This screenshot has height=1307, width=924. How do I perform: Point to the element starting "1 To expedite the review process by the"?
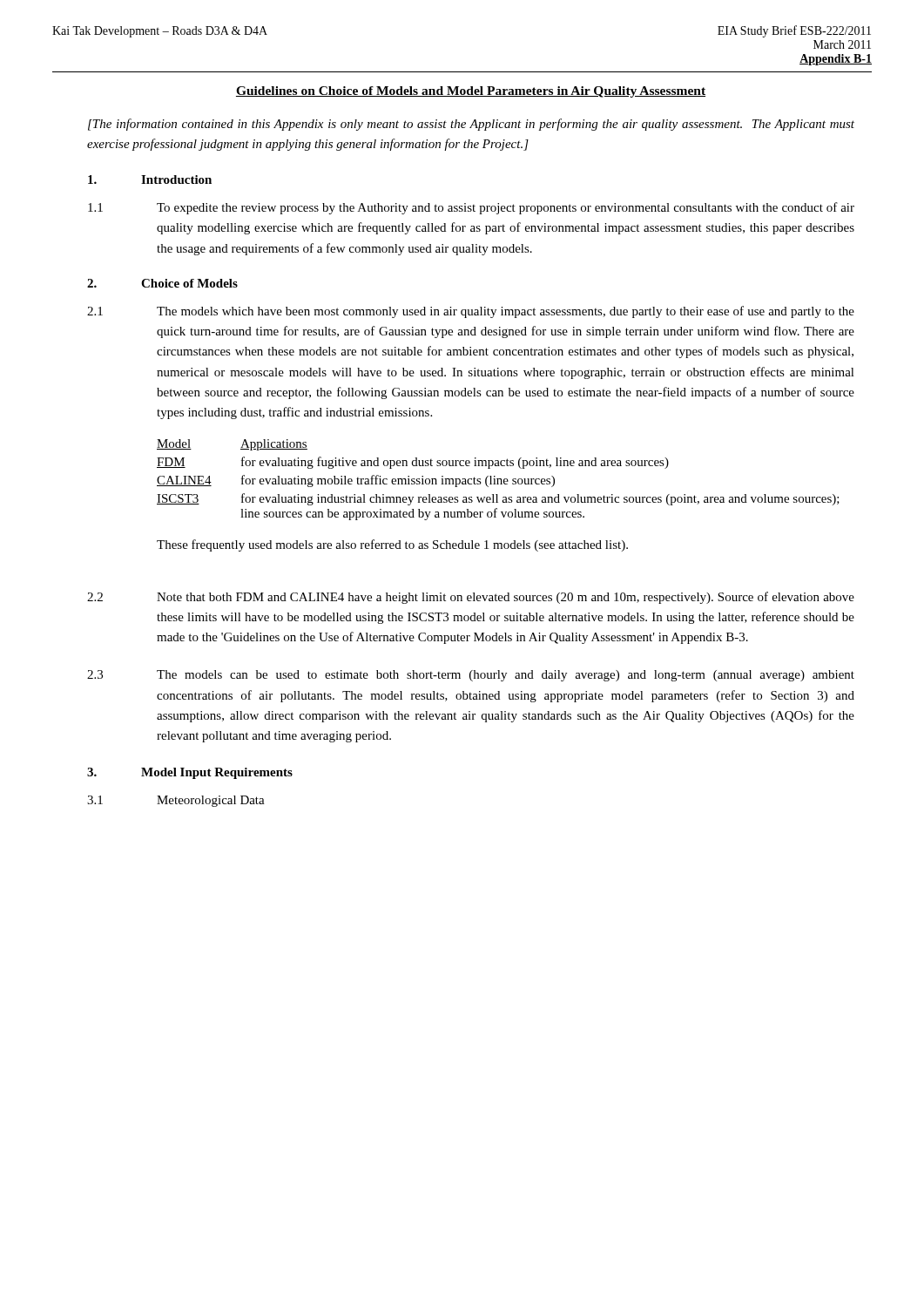click(x=471, y=228)
